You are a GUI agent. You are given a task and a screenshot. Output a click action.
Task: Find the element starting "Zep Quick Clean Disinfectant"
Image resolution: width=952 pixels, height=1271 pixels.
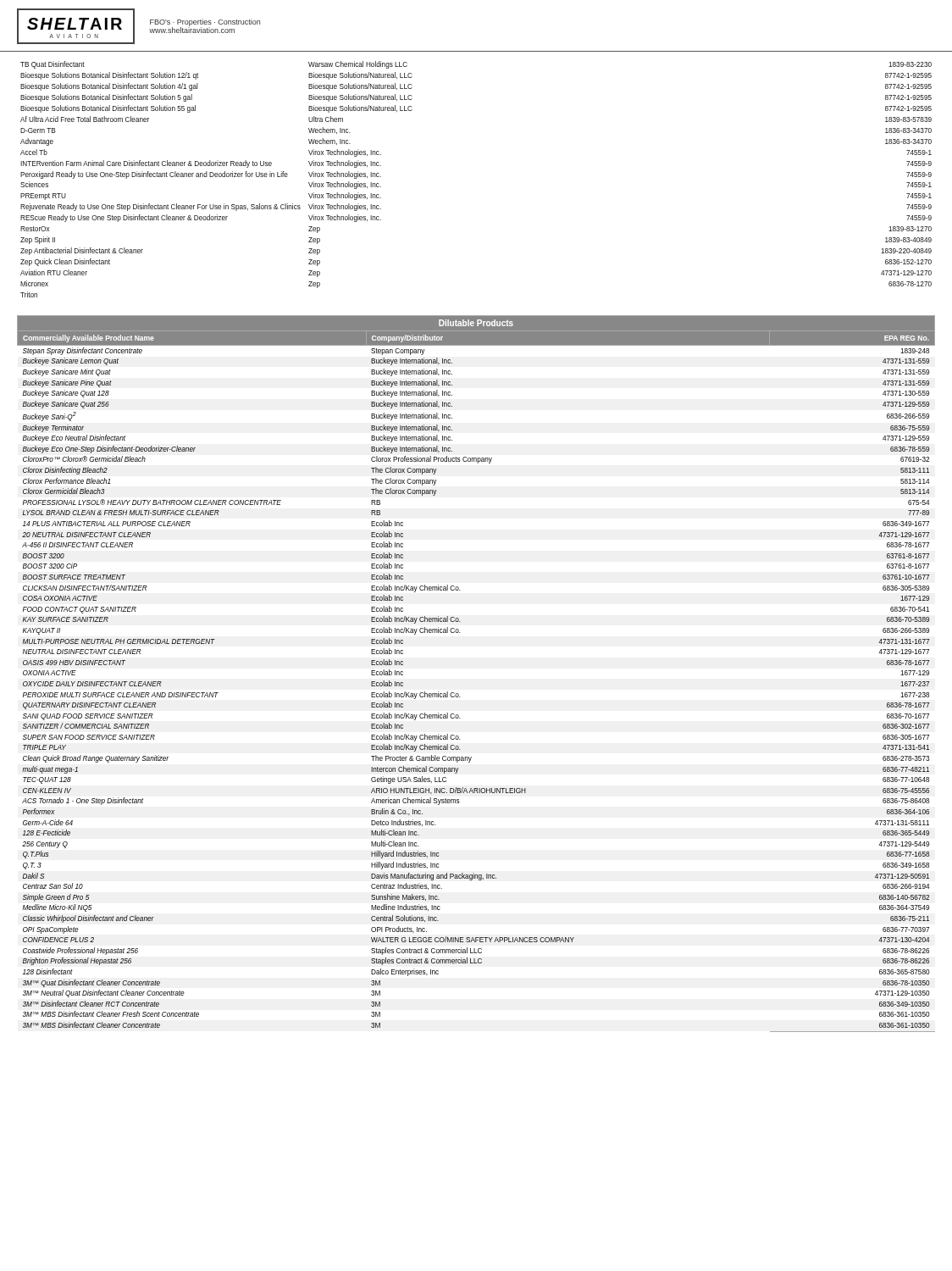click(x=65, y=262)
